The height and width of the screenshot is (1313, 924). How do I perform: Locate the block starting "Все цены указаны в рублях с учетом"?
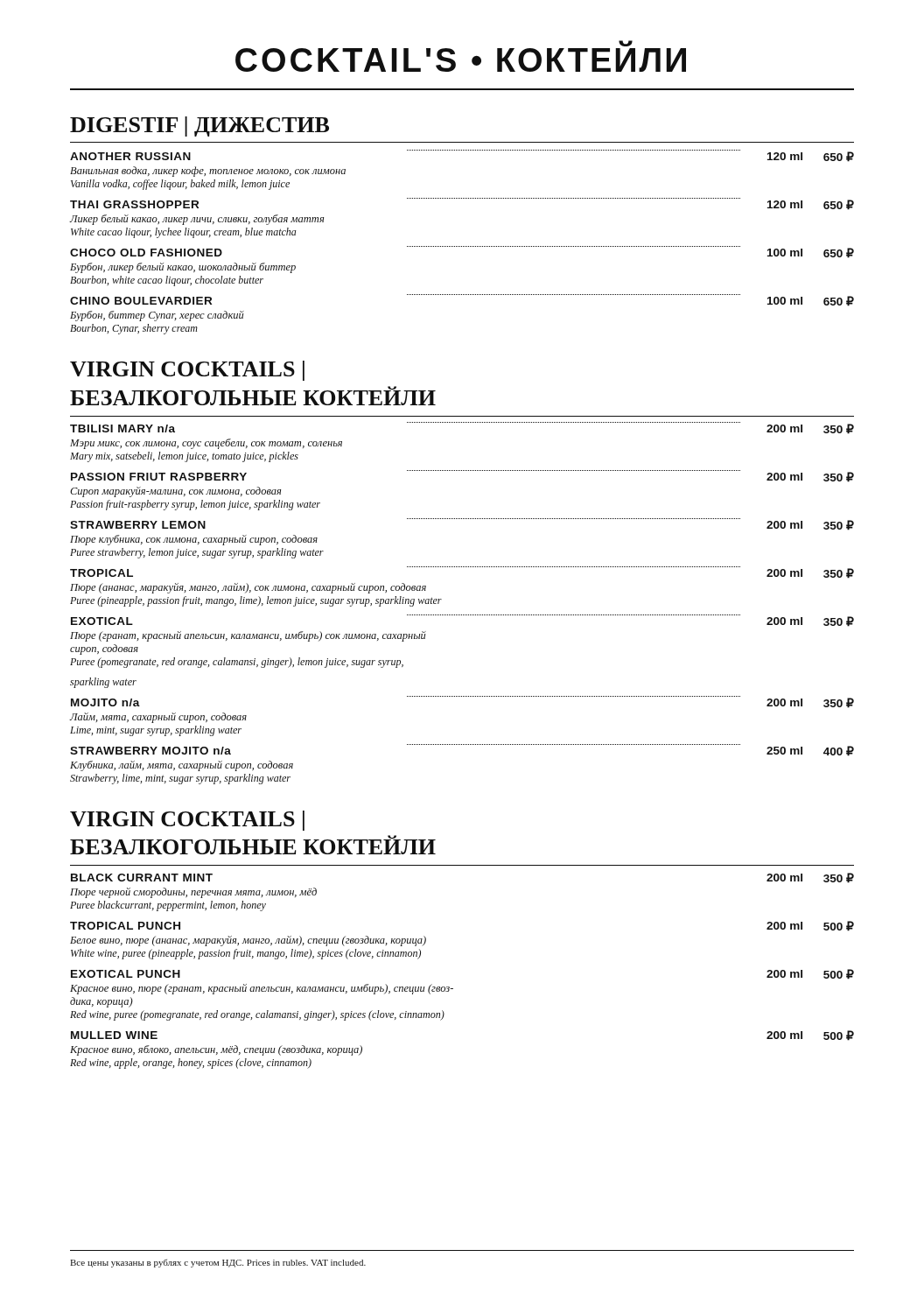point(218,1262)
